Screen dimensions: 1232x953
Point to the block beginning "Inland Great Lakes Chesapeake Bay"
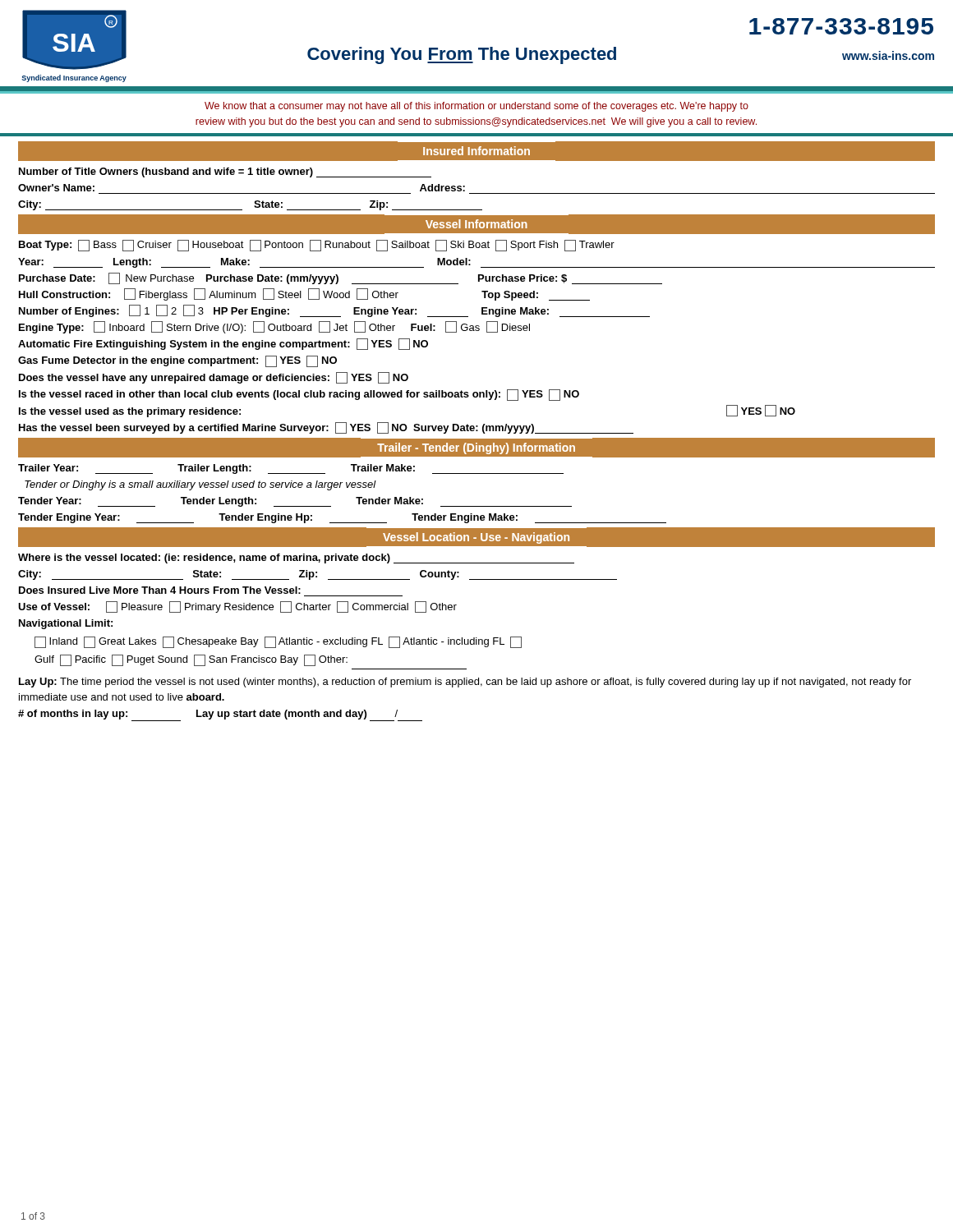278,652
